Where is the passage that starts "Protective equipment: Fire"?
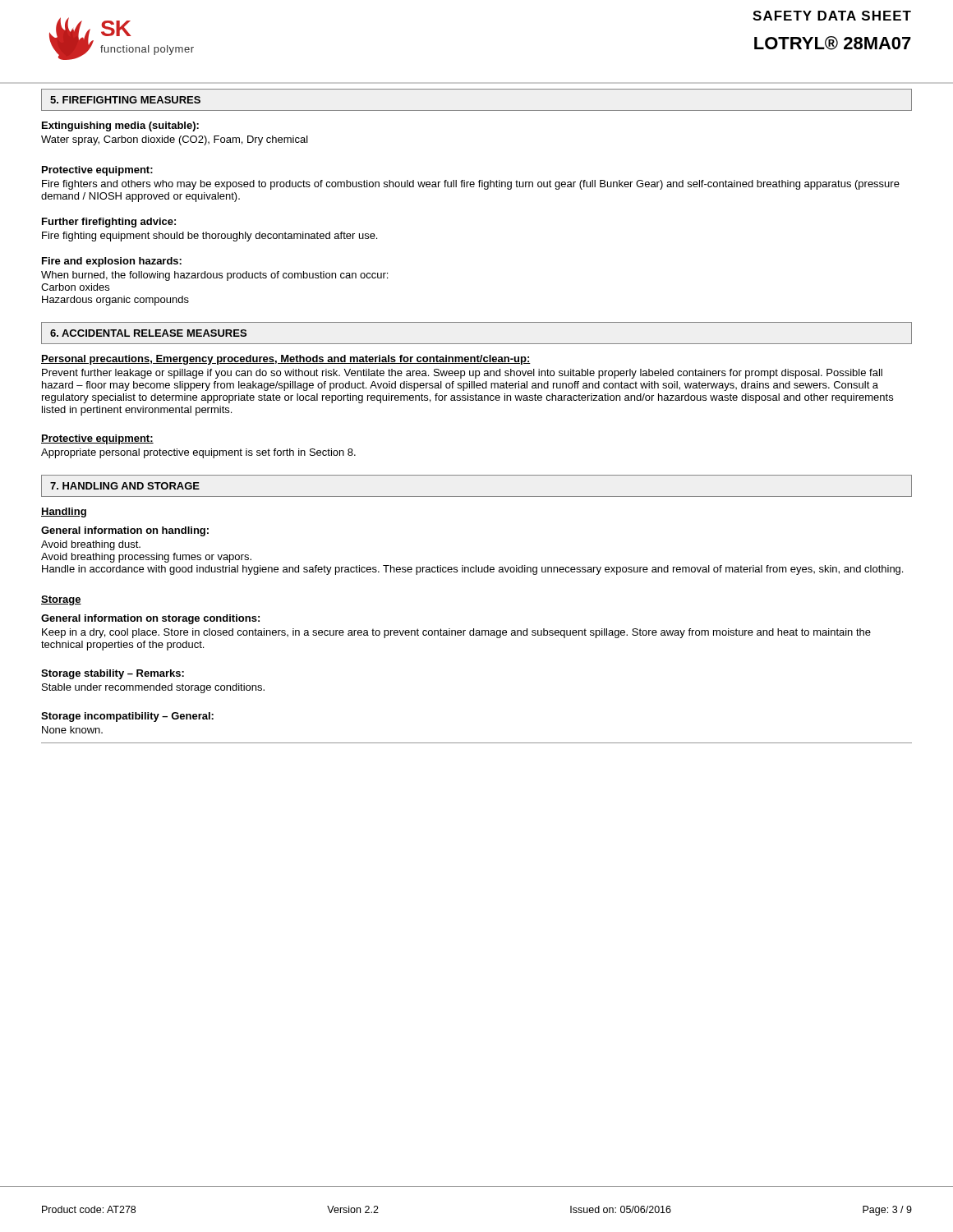The image size is (953, 1232). 476,183
